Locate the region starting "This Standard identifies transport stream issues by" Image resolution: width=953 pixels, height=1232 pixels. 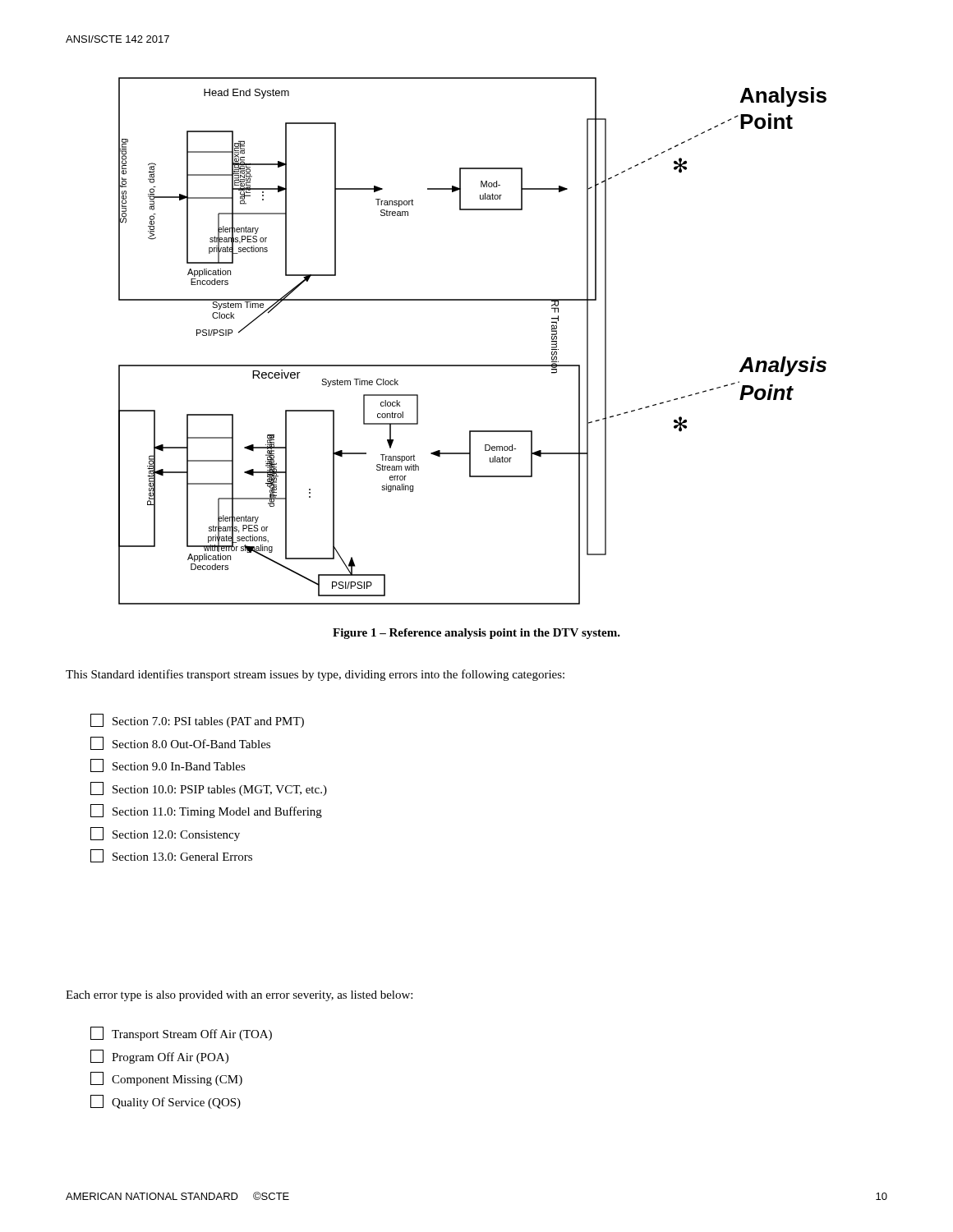pyautogui.click(x=316, y=674)
